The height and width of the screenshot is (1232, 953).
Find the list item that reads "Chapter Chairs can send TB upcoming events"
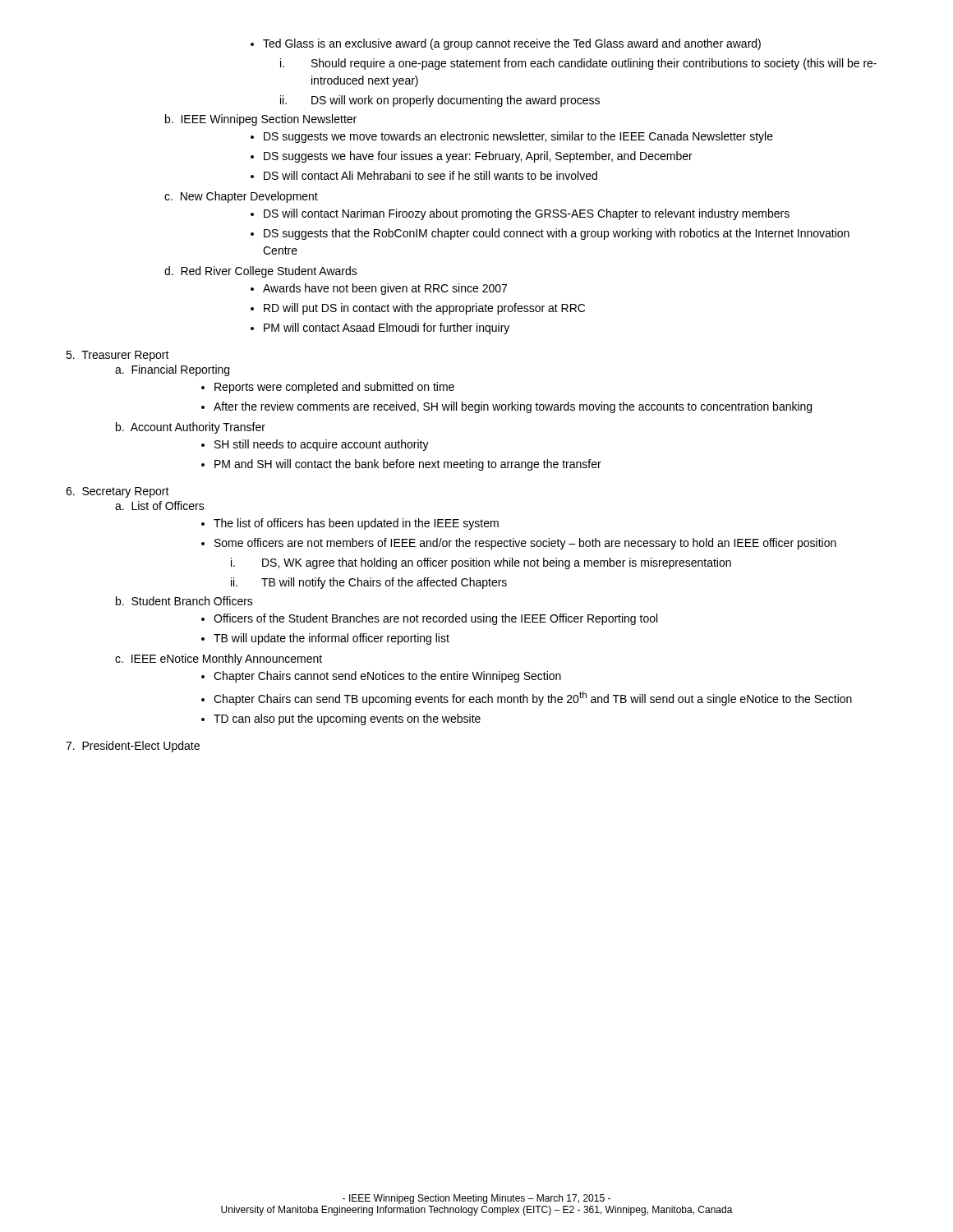[542, 698]
